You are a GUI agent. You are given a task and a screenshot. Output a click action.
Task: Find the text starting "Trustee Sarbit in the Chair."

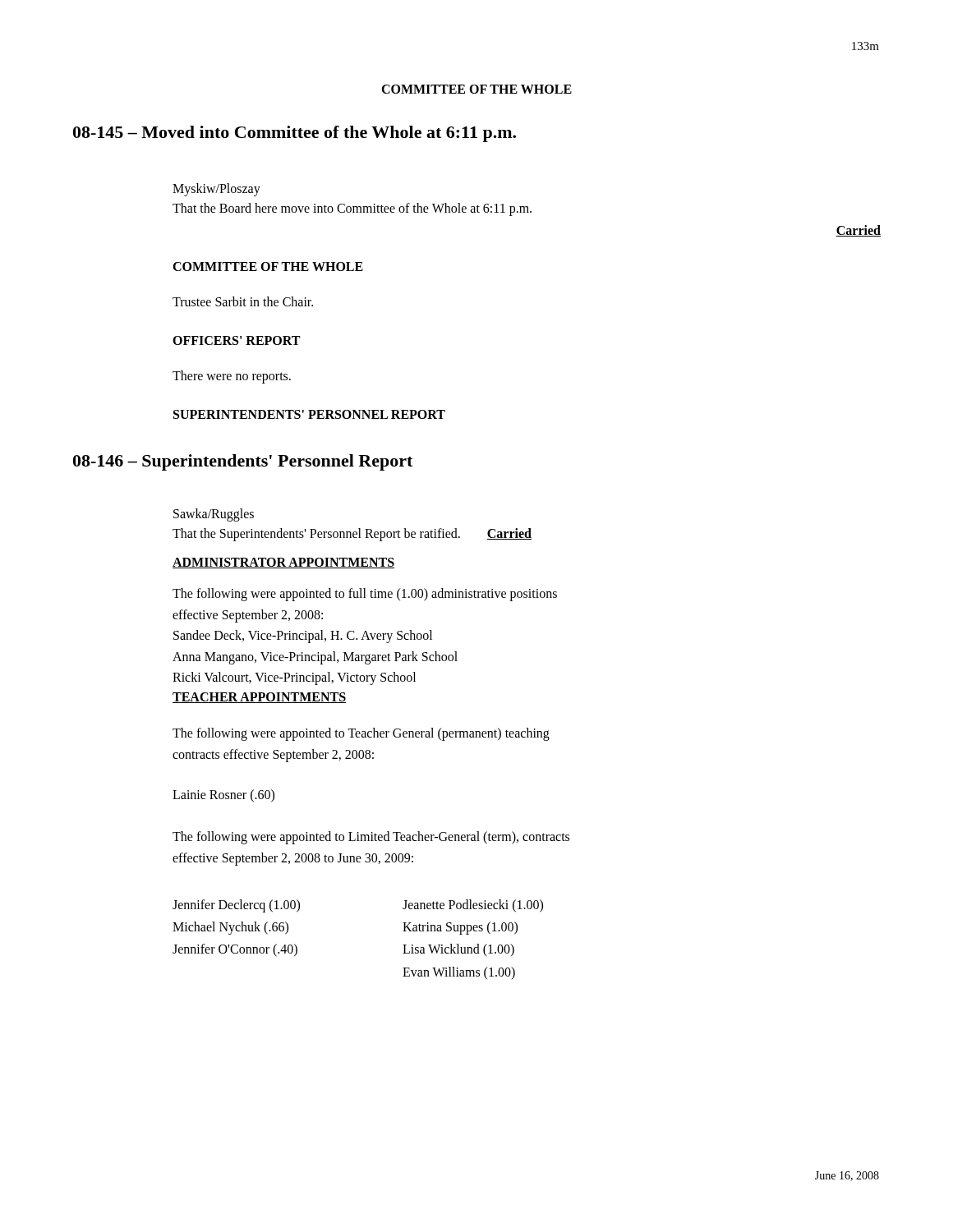click(243, 302)
